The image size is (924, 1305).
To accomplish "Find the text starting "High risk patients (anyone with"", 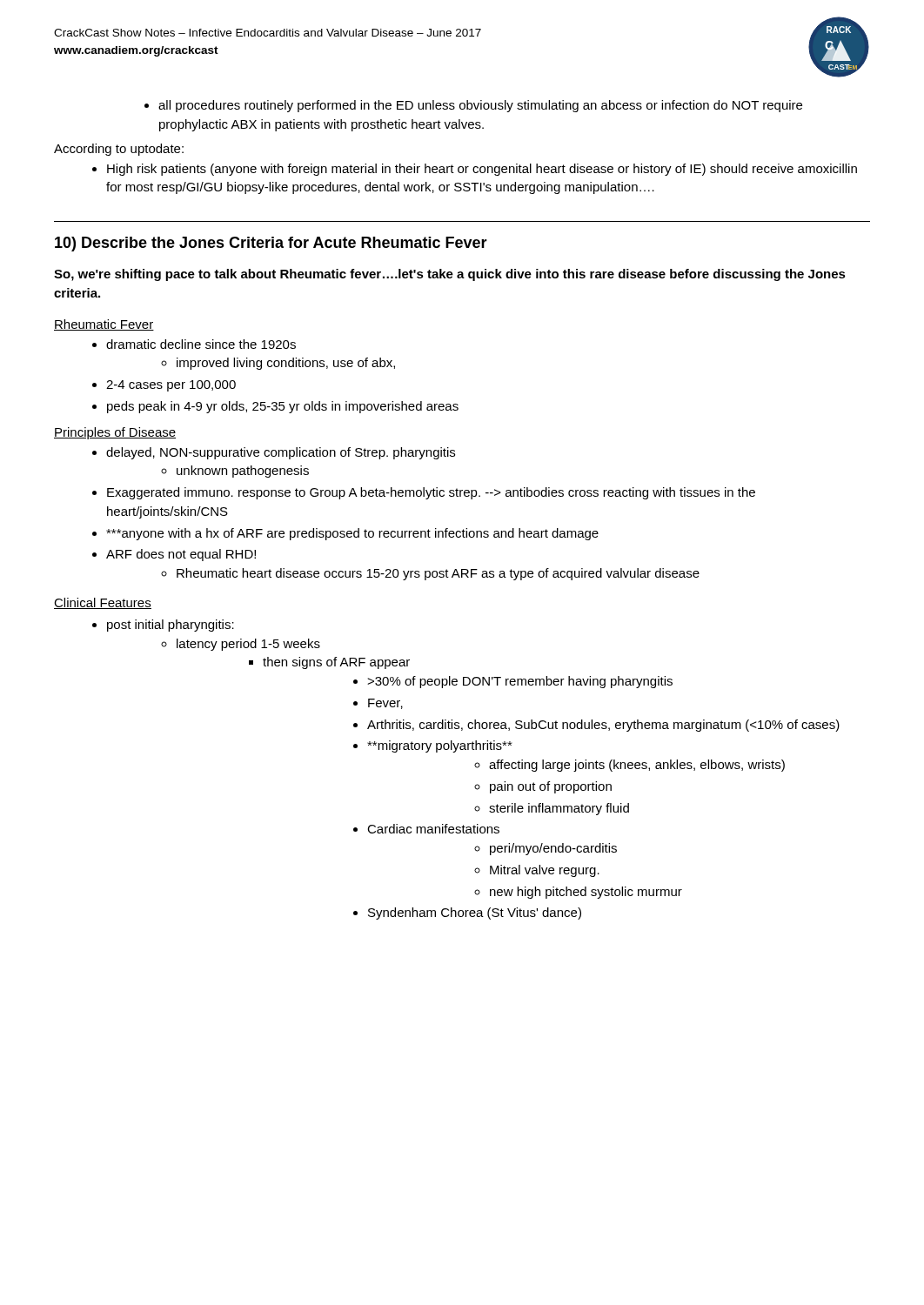I will (488, 178).
